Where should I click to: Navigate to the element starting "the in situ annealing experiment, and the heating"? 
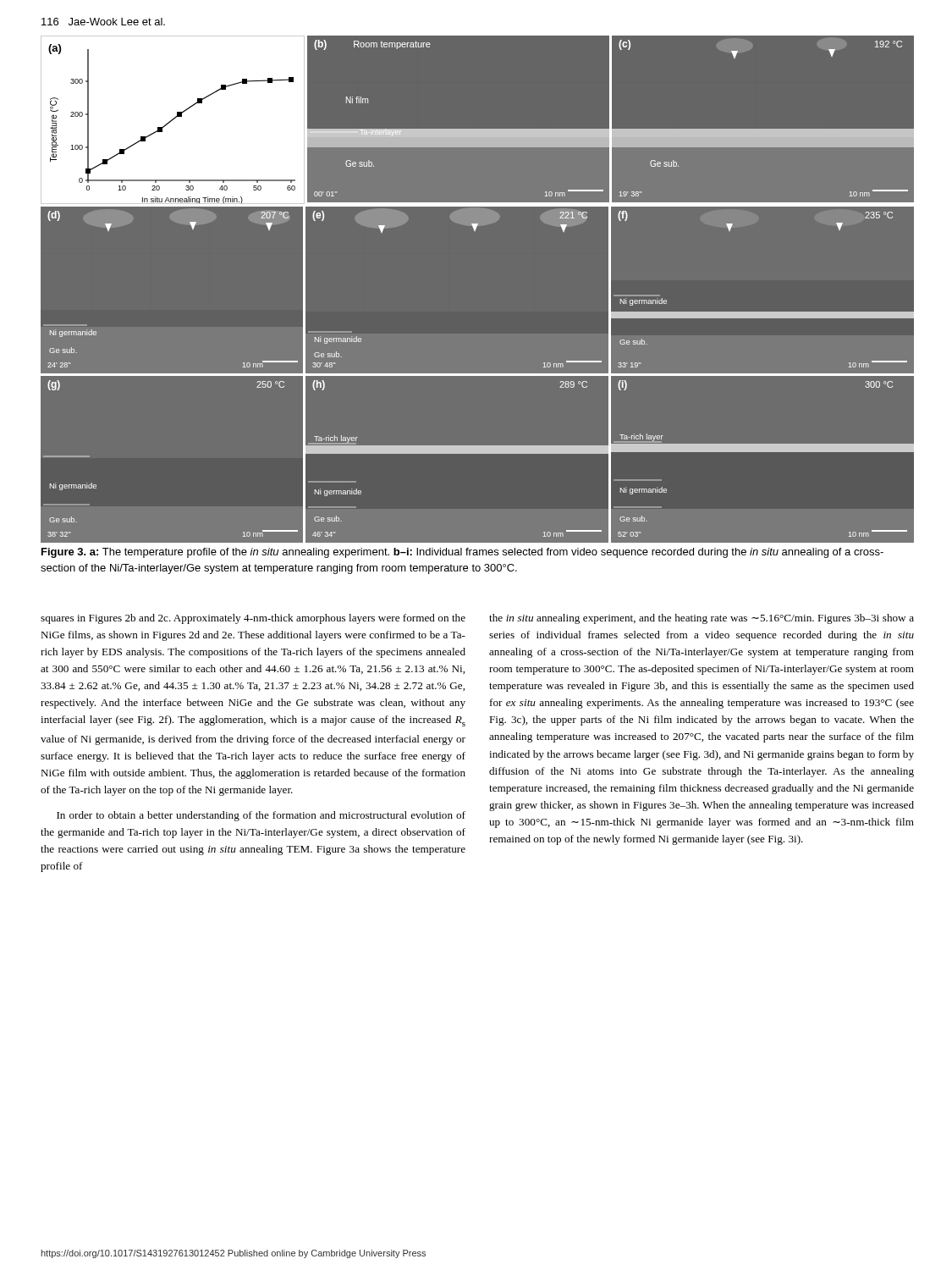pyautogui.click(x=702, y=728)
